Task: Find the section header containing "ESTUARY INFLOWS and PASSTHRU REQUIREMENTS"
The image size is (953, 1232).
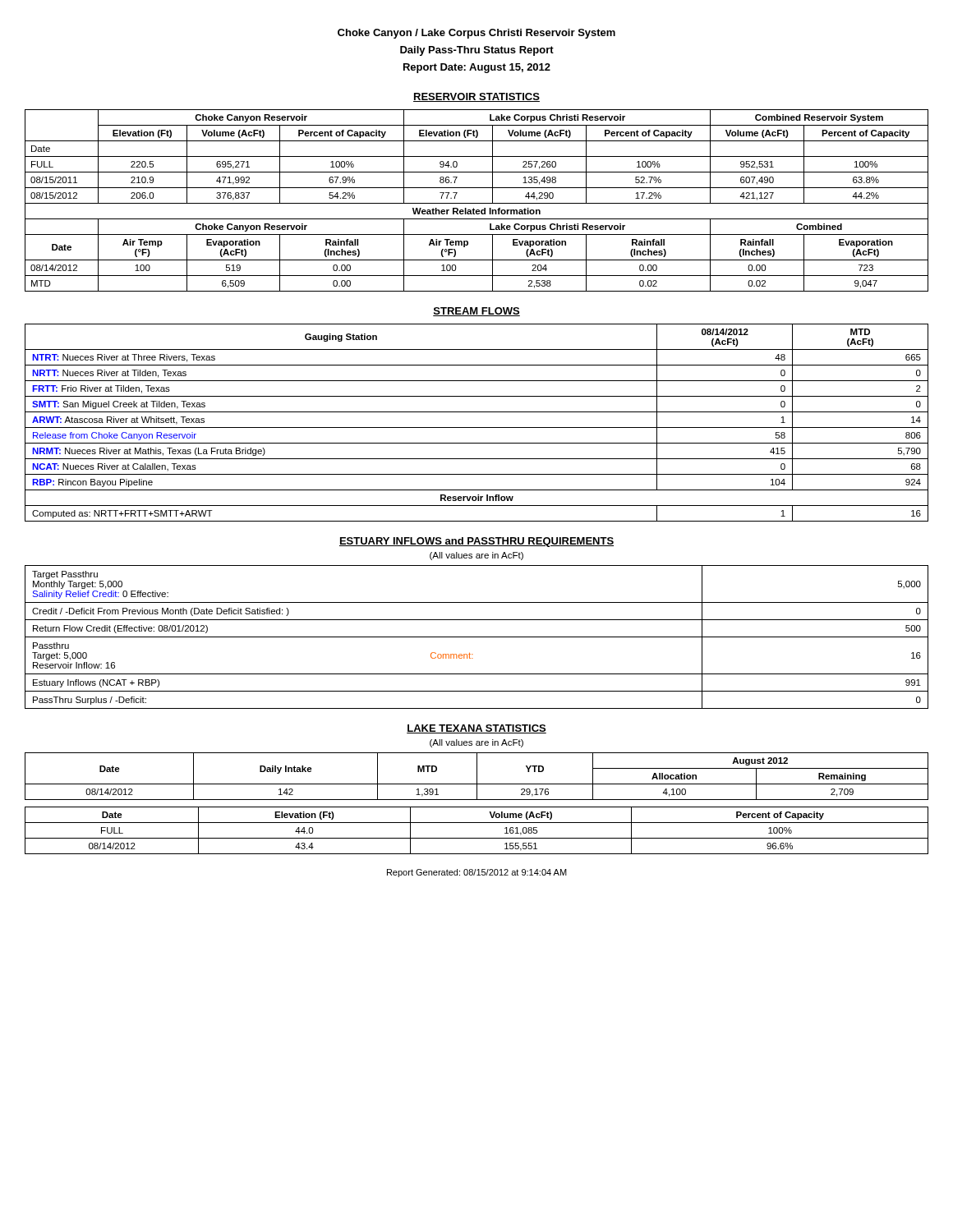Action: coord(476,541)
